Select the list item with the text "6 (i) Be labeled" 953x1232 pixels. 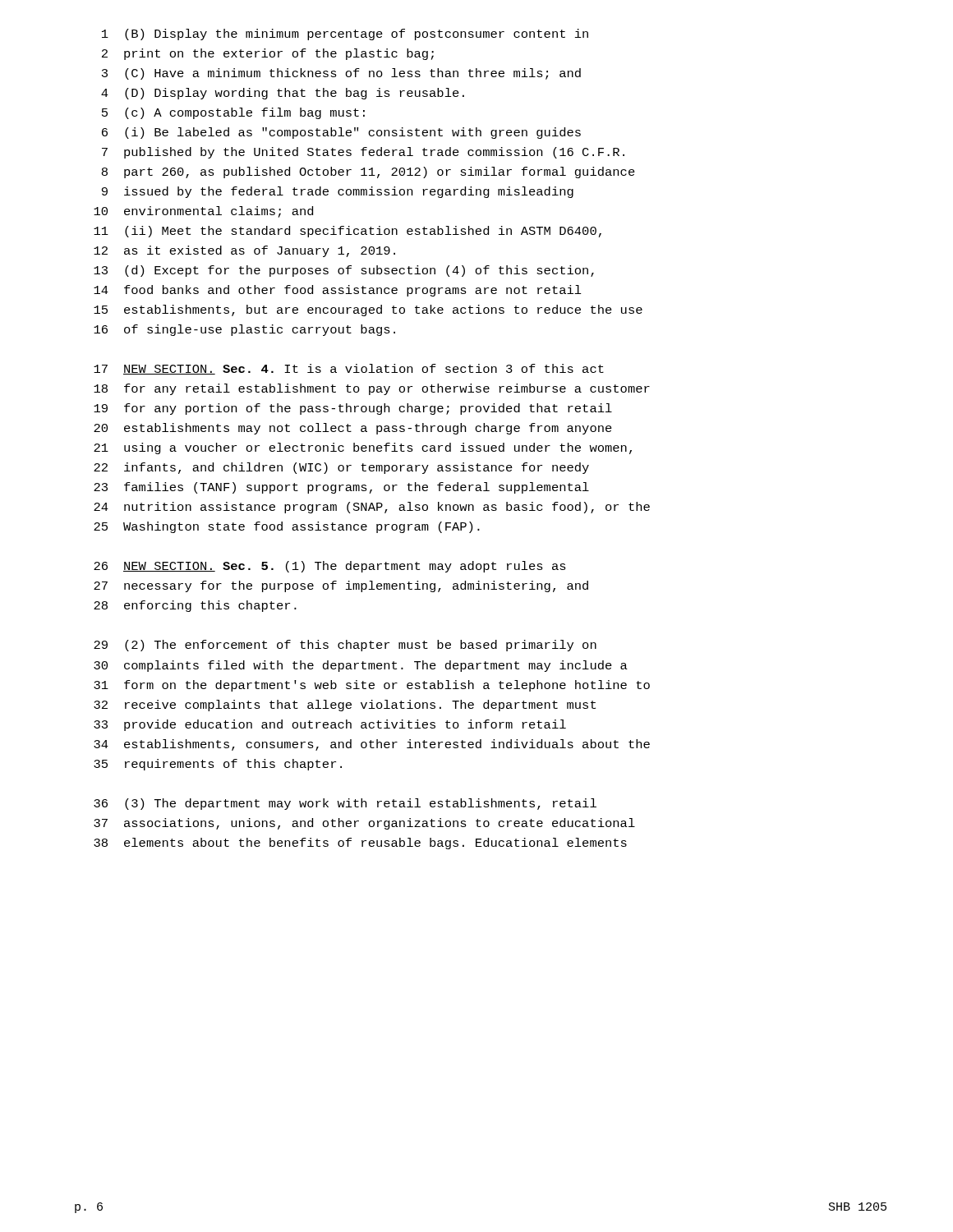tap(481, 133)
